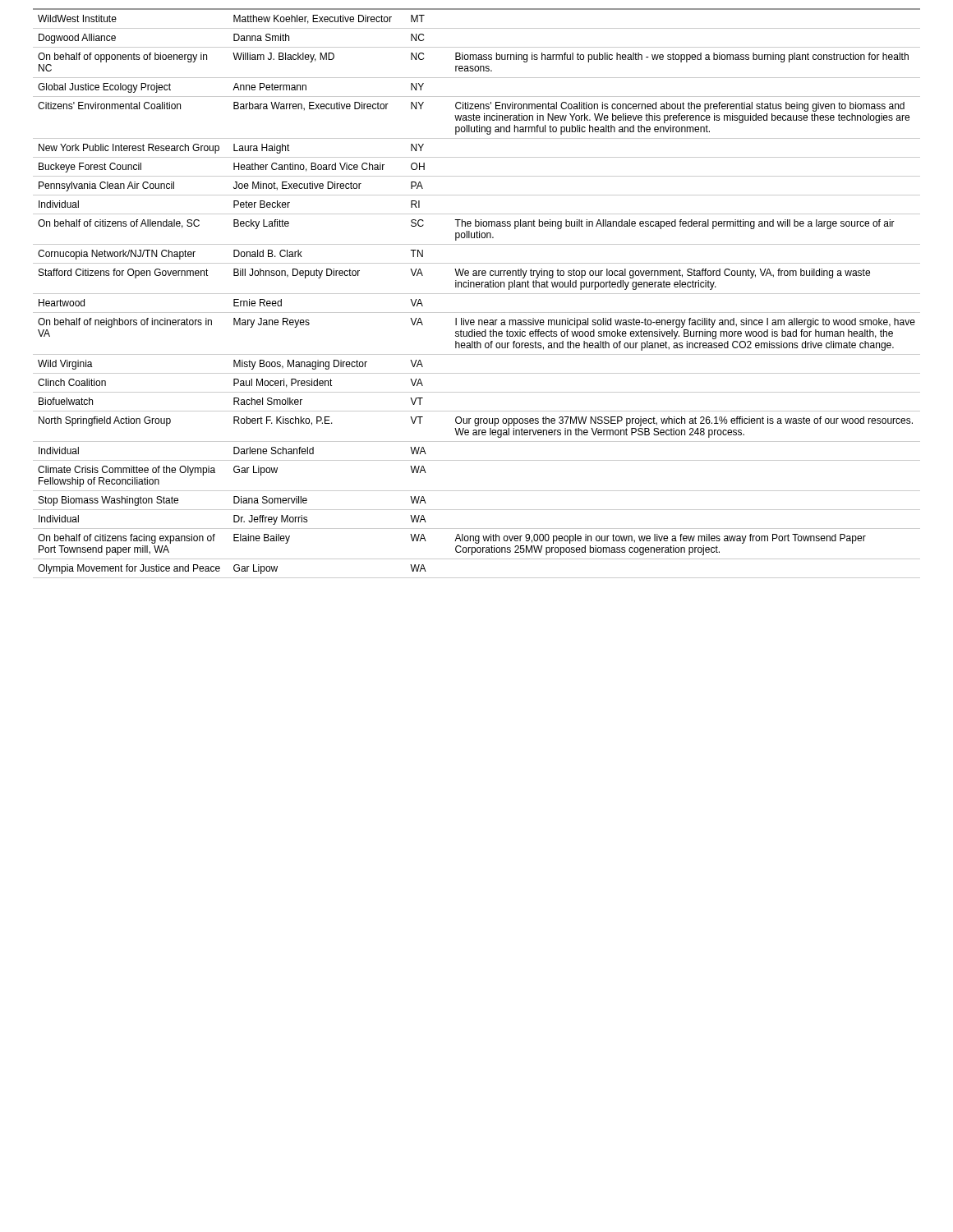Find the table that mentions "We are currently trying to"
The width and height of the screenshot is (953, 1232).
click(x=476, y=293)
